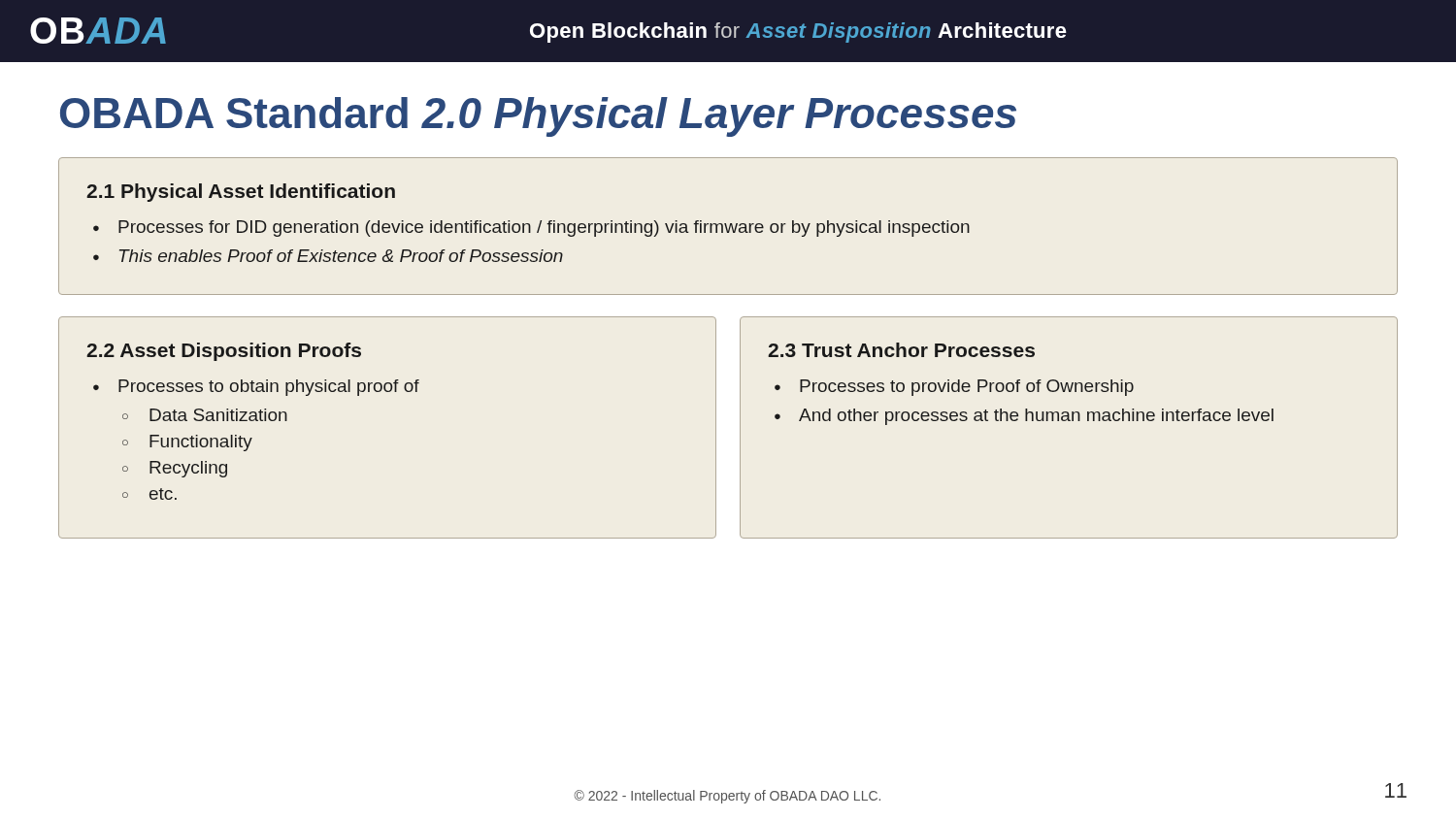Find the list item containing "○ Recycling"
The width and height of the screenshot is (1456, 819).
point(175,467)
